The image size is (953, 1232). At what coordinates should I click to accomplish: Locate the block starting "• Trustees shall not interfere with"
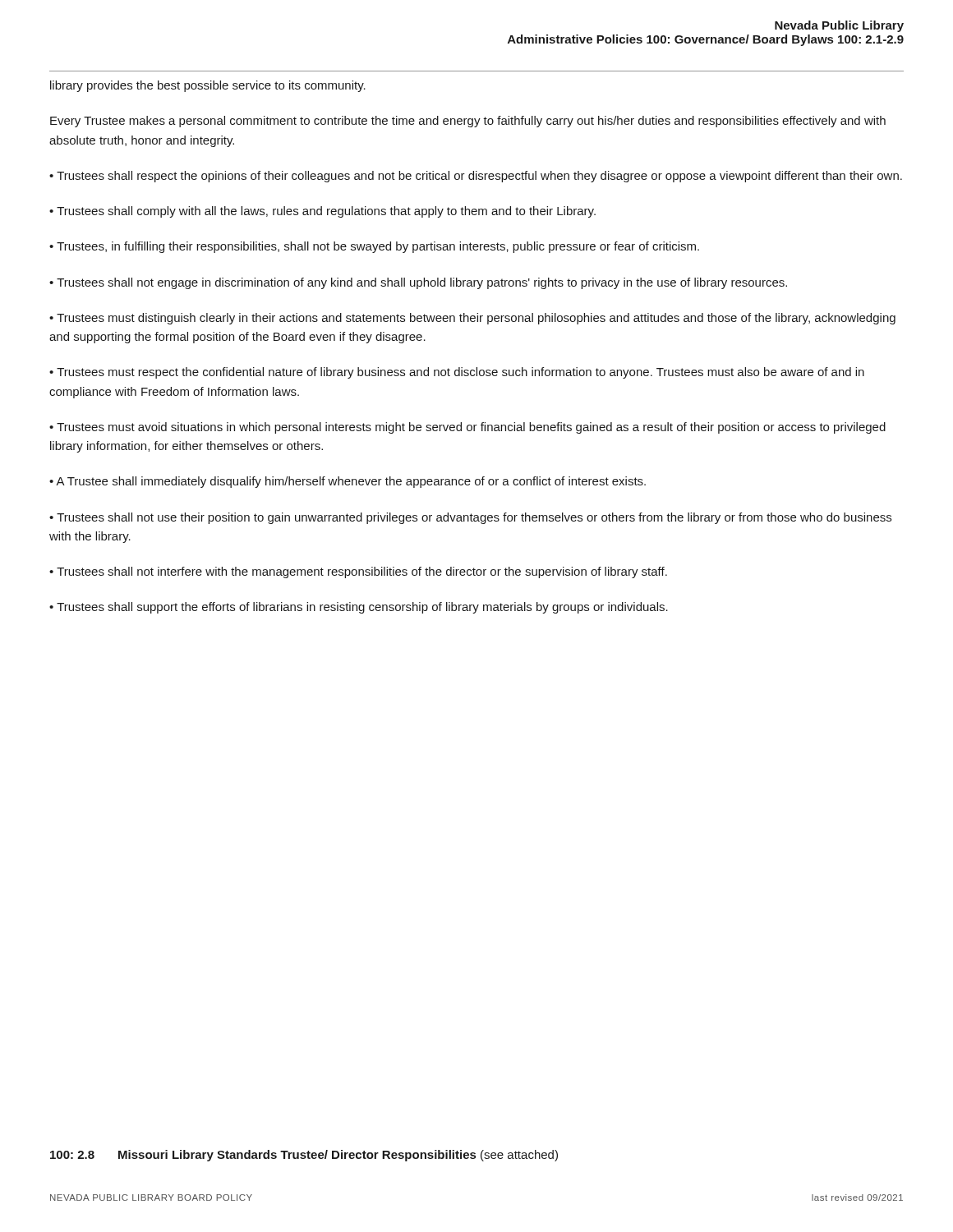pos(359,571)
